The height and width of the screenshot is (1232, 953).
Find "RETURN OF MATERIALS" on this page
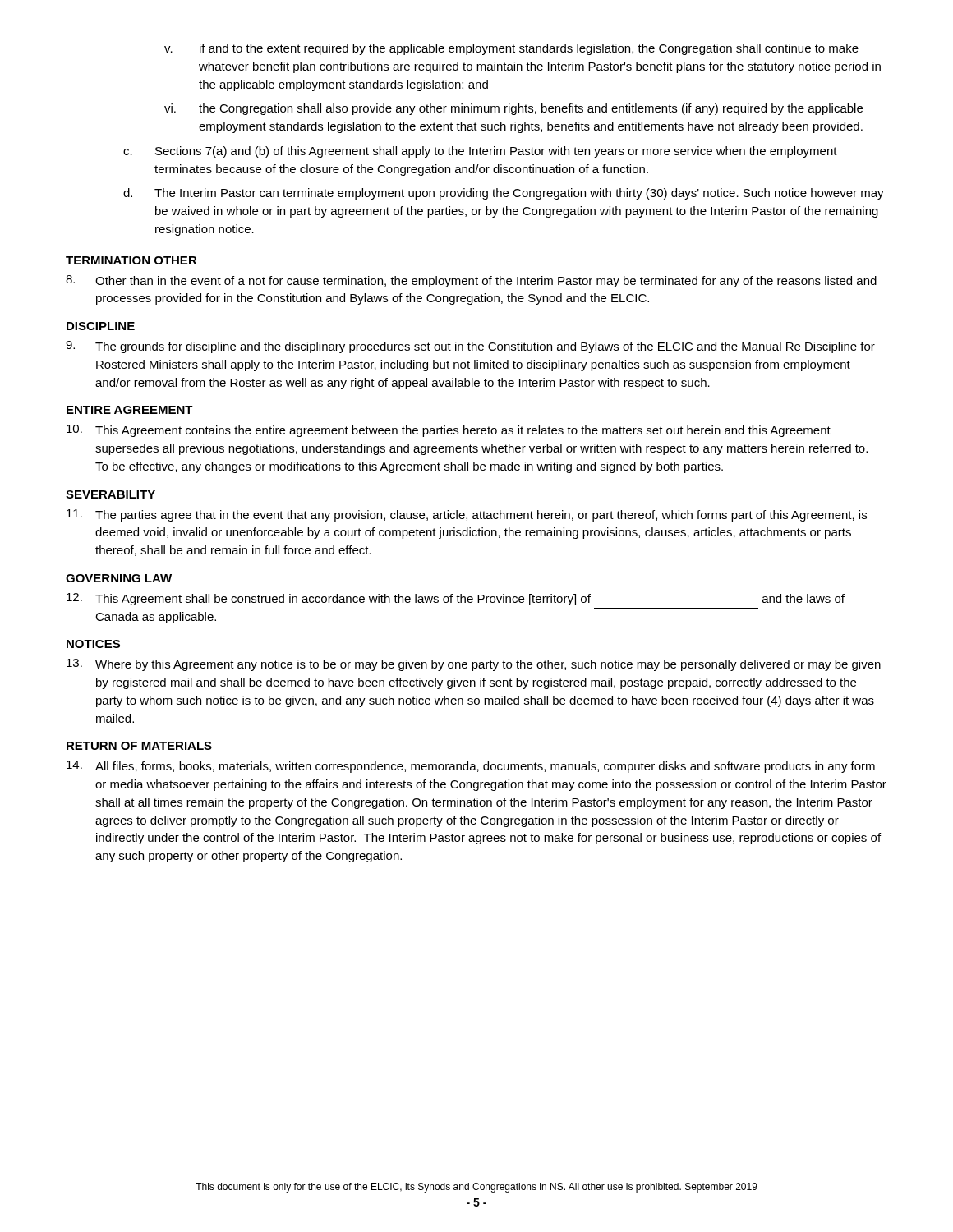pyautogui.click(x=139, y=746)
